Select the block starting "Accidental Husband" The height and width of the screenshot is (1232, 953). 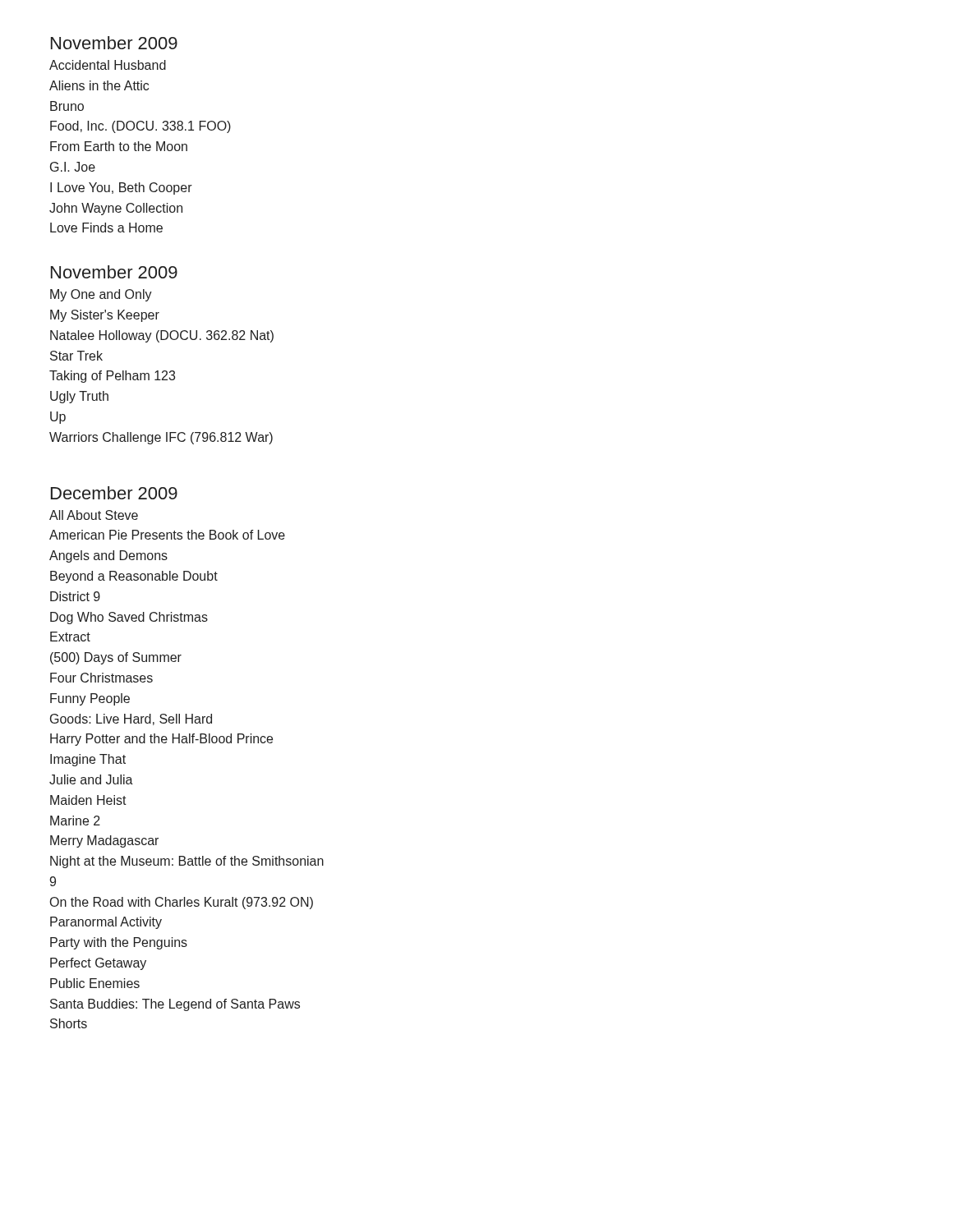pos(108,65)
